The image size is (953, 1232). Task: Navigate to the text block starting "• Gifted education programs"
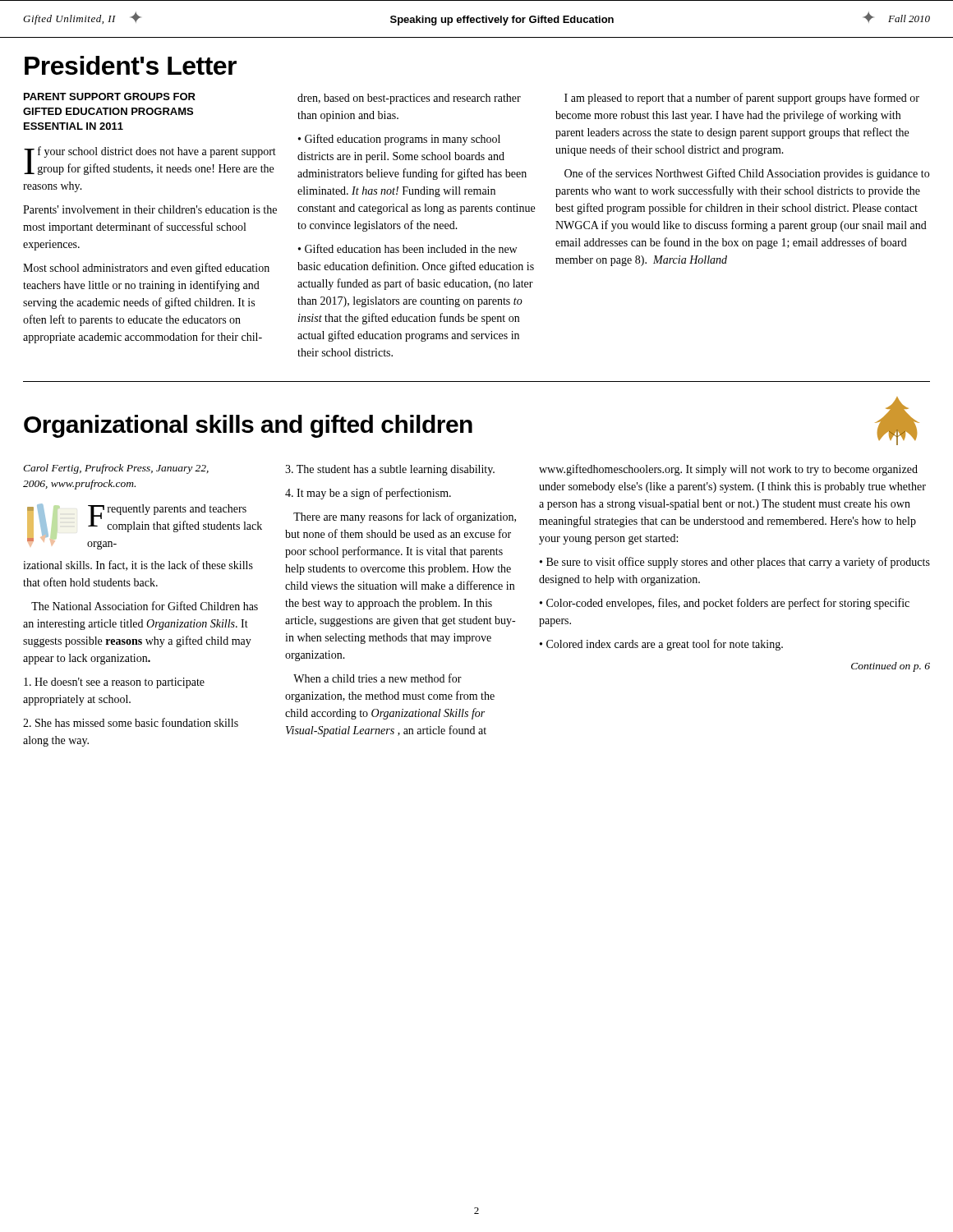[x=416, y=182]
